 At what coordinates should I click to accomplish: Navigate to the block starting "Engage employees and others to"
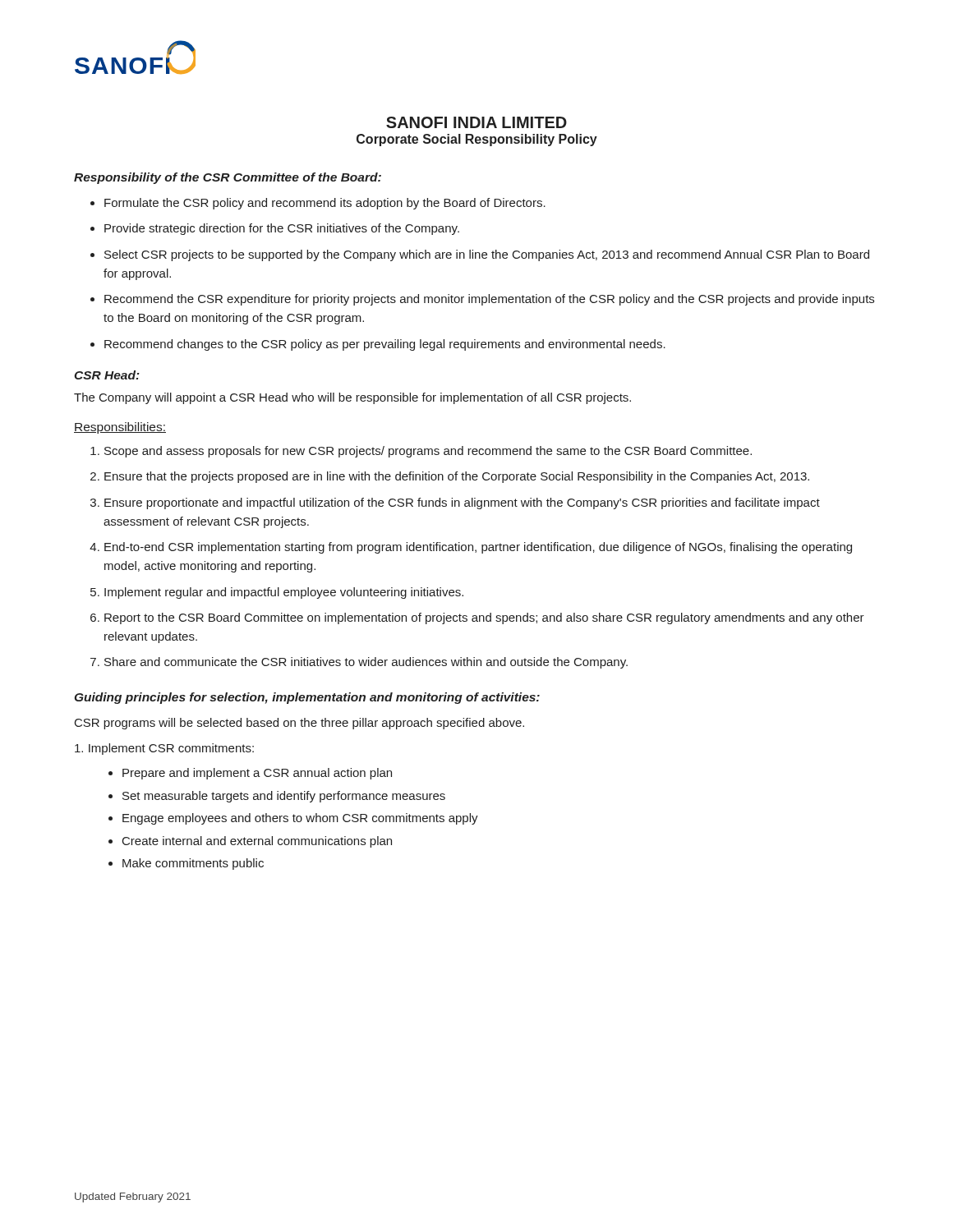pyautogui.click(x=300, y=818)
